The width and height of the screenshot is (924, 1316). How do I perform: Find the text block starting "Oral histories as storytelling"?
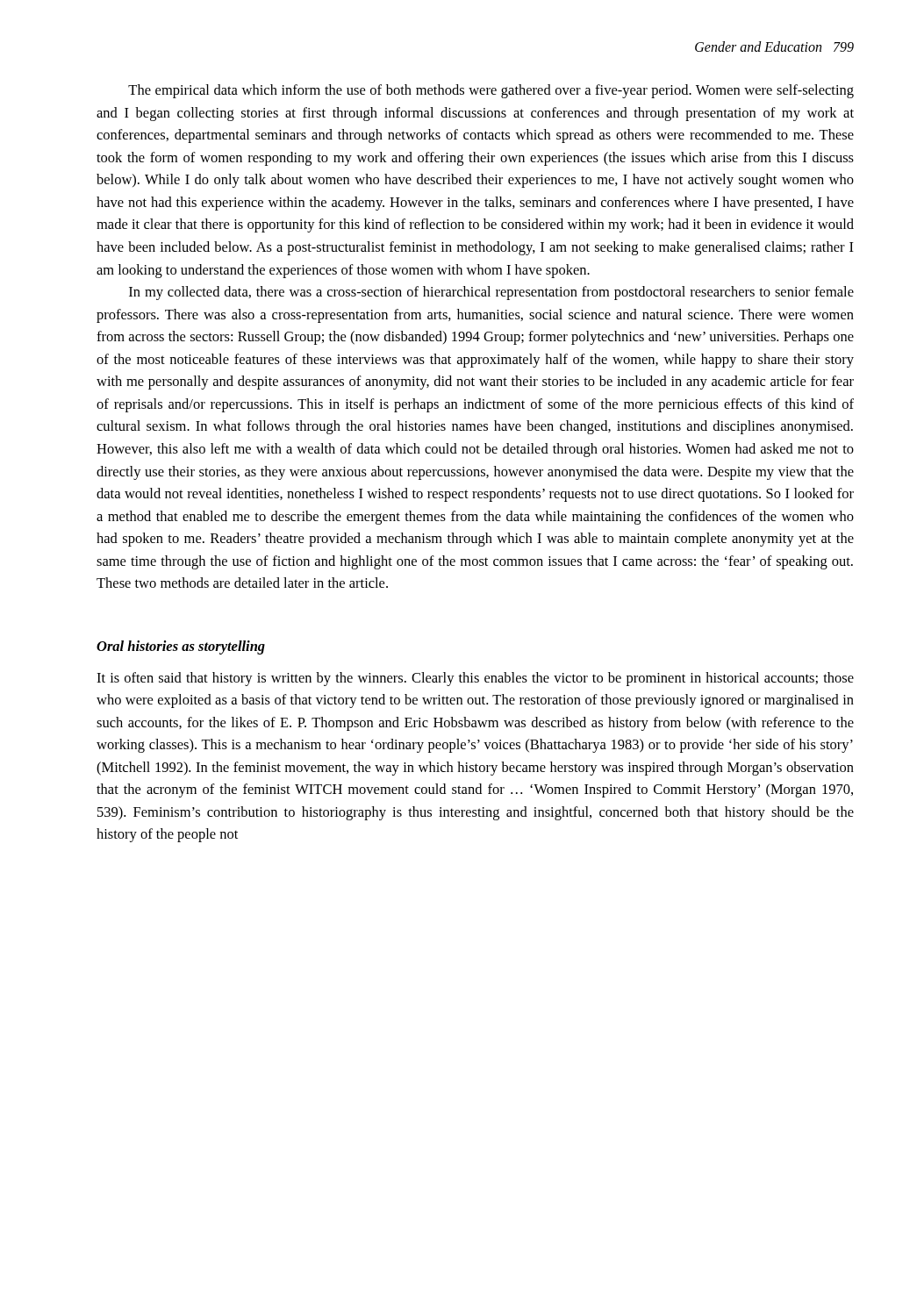[x=181, y=647]
